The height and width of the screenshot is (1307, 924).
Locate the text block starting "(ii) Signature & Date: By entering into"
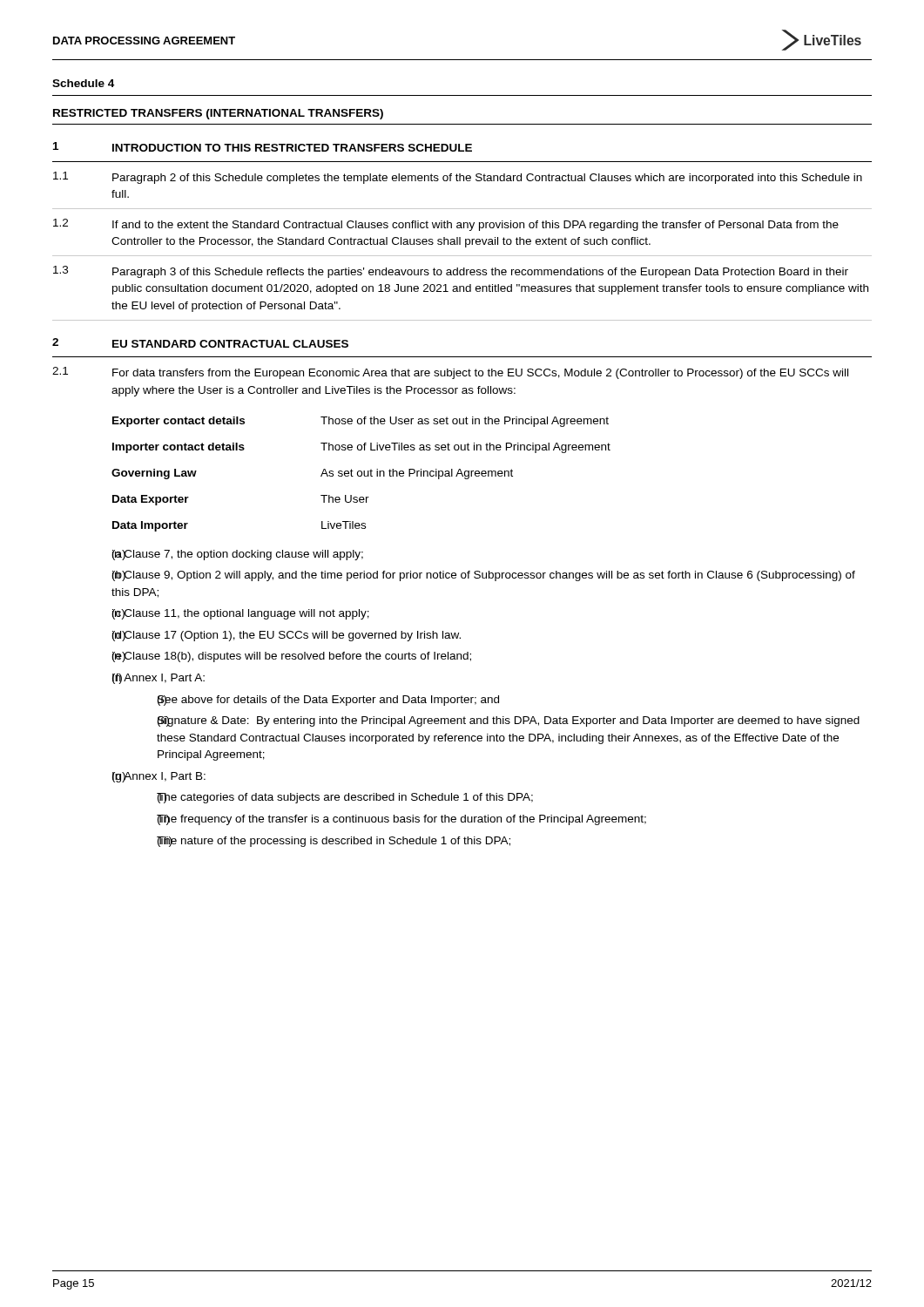click(x=462, y=738)
